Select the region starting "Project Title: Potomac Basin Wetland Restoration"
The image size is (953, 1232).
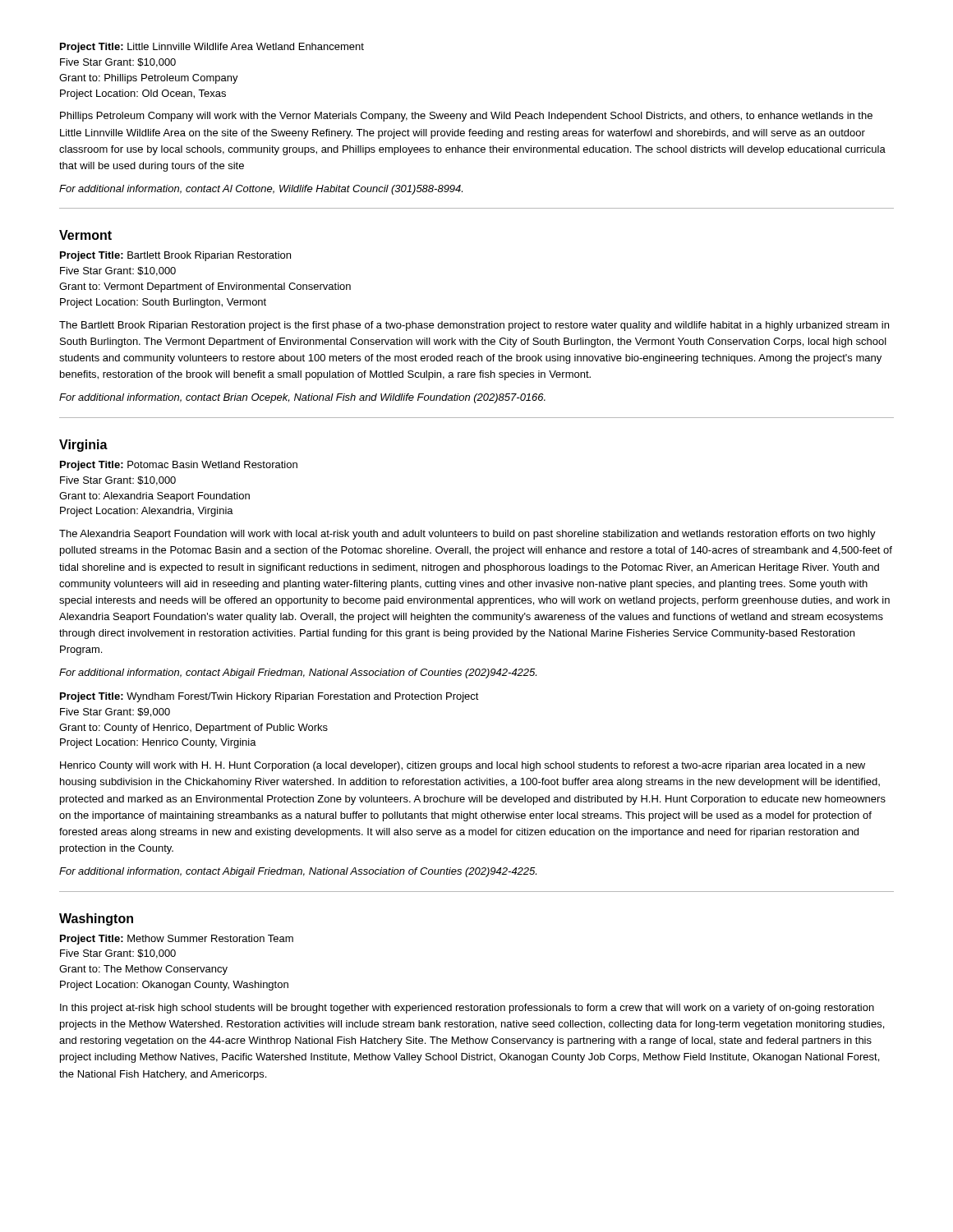[x=179, y=466]
